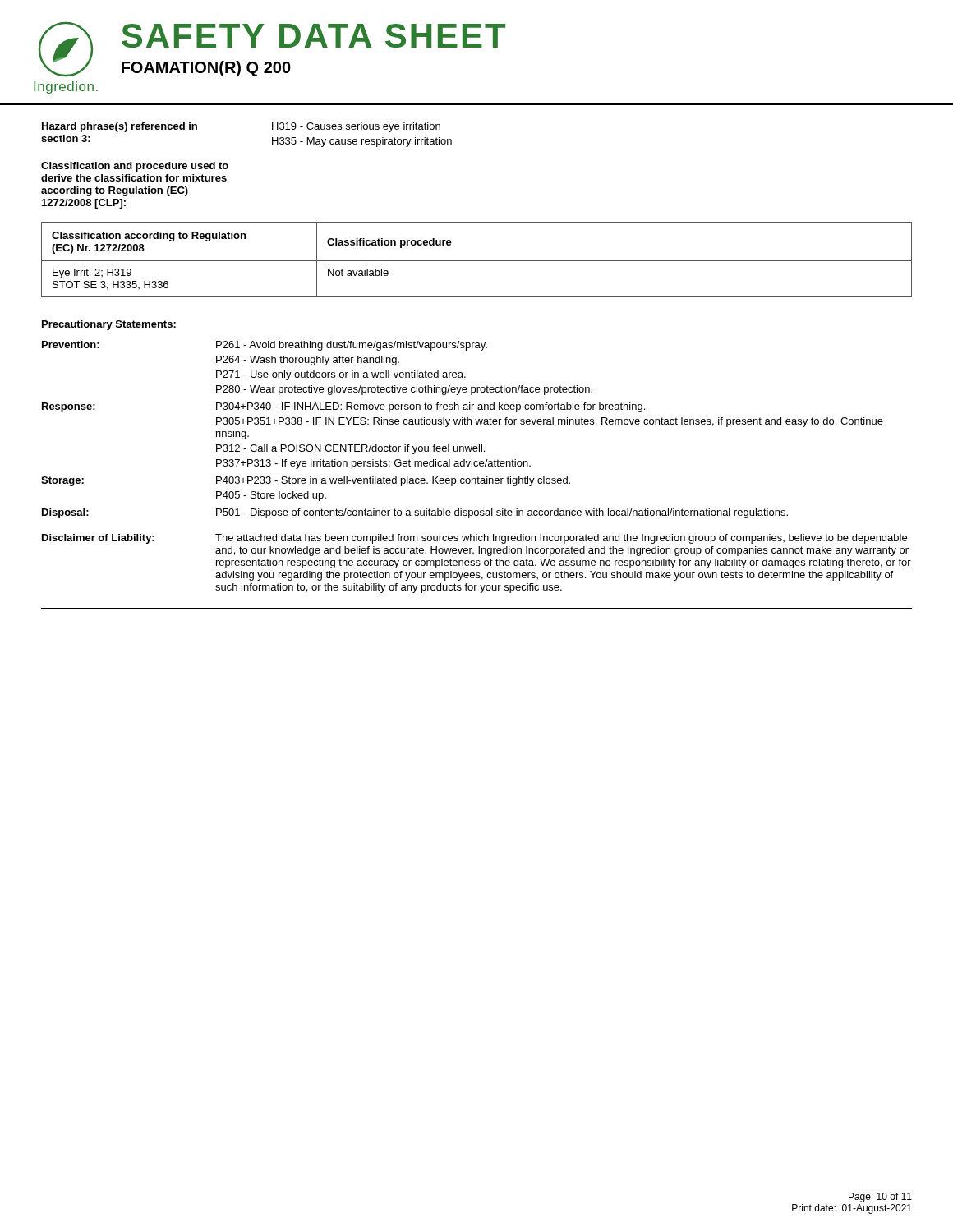
Task: Locate the block of text that opens with "Prevention: P261 - Avoid breathing dust/fume/gas/mist/vapours/spray. P264 -"
Action: click(x=265, y=346)
